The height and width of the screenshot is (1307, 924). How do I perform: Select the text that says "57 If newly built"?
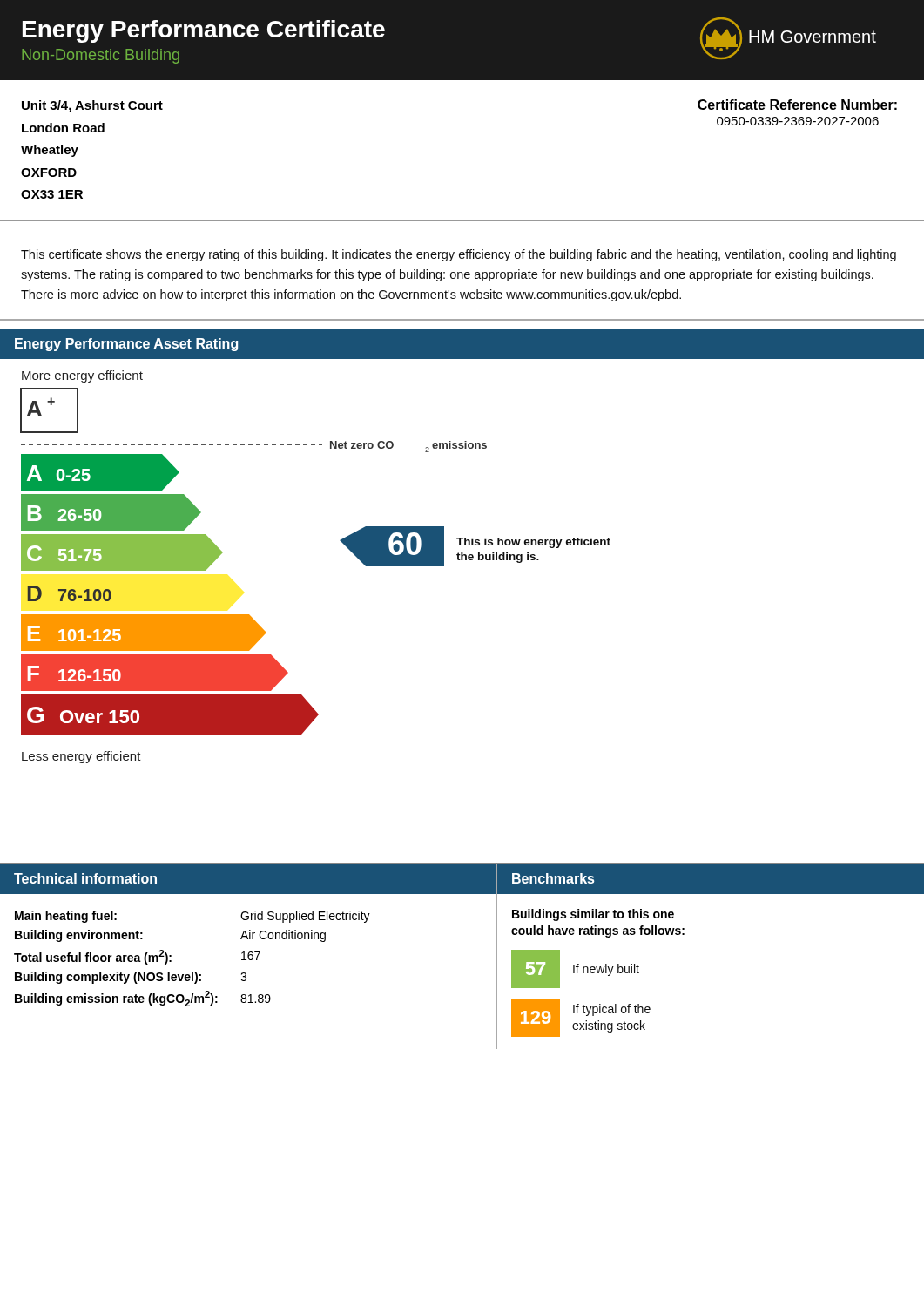575,969
